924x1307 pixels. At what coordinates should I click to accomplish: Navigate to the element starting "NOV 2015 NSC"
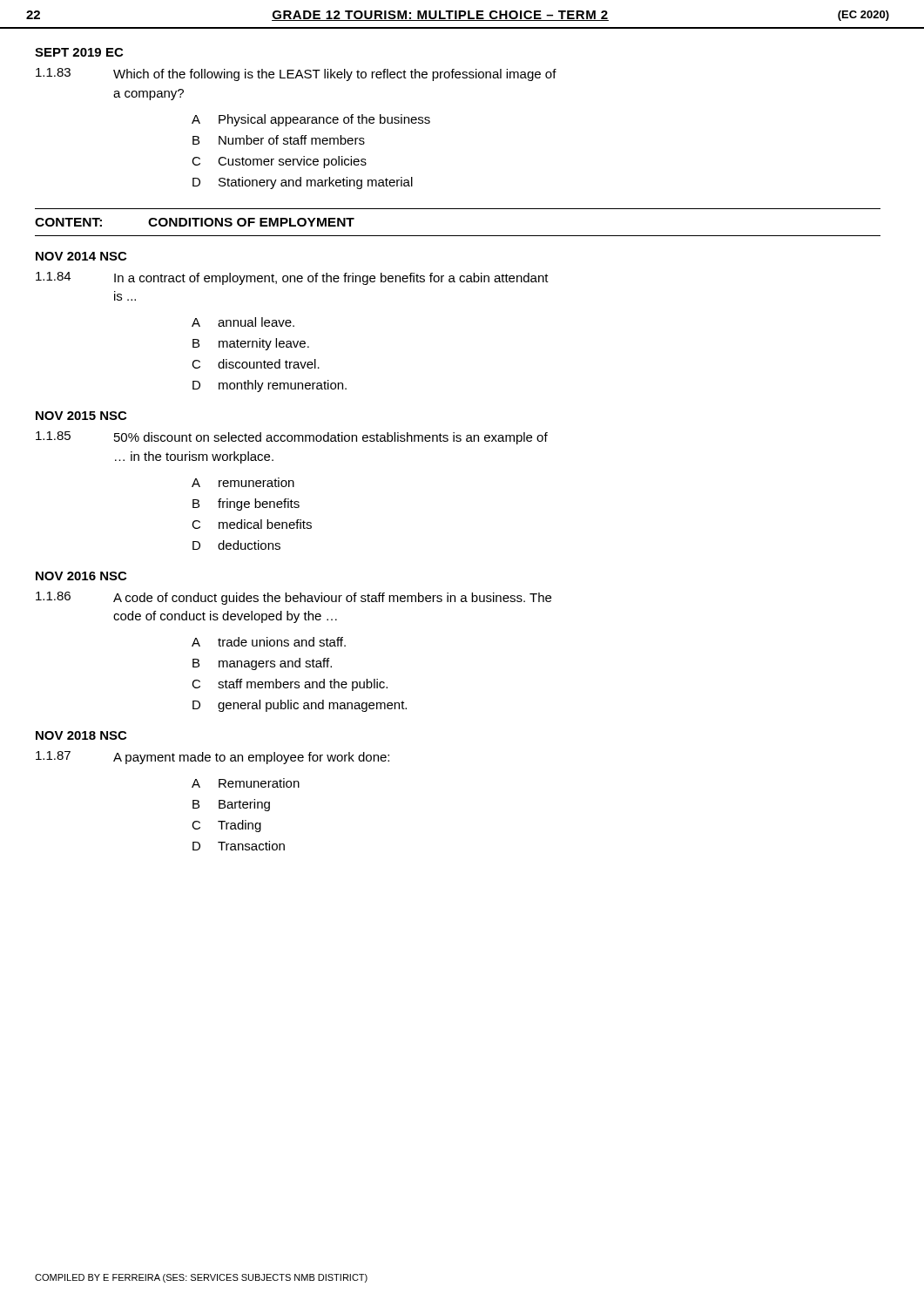pos(81,415)
